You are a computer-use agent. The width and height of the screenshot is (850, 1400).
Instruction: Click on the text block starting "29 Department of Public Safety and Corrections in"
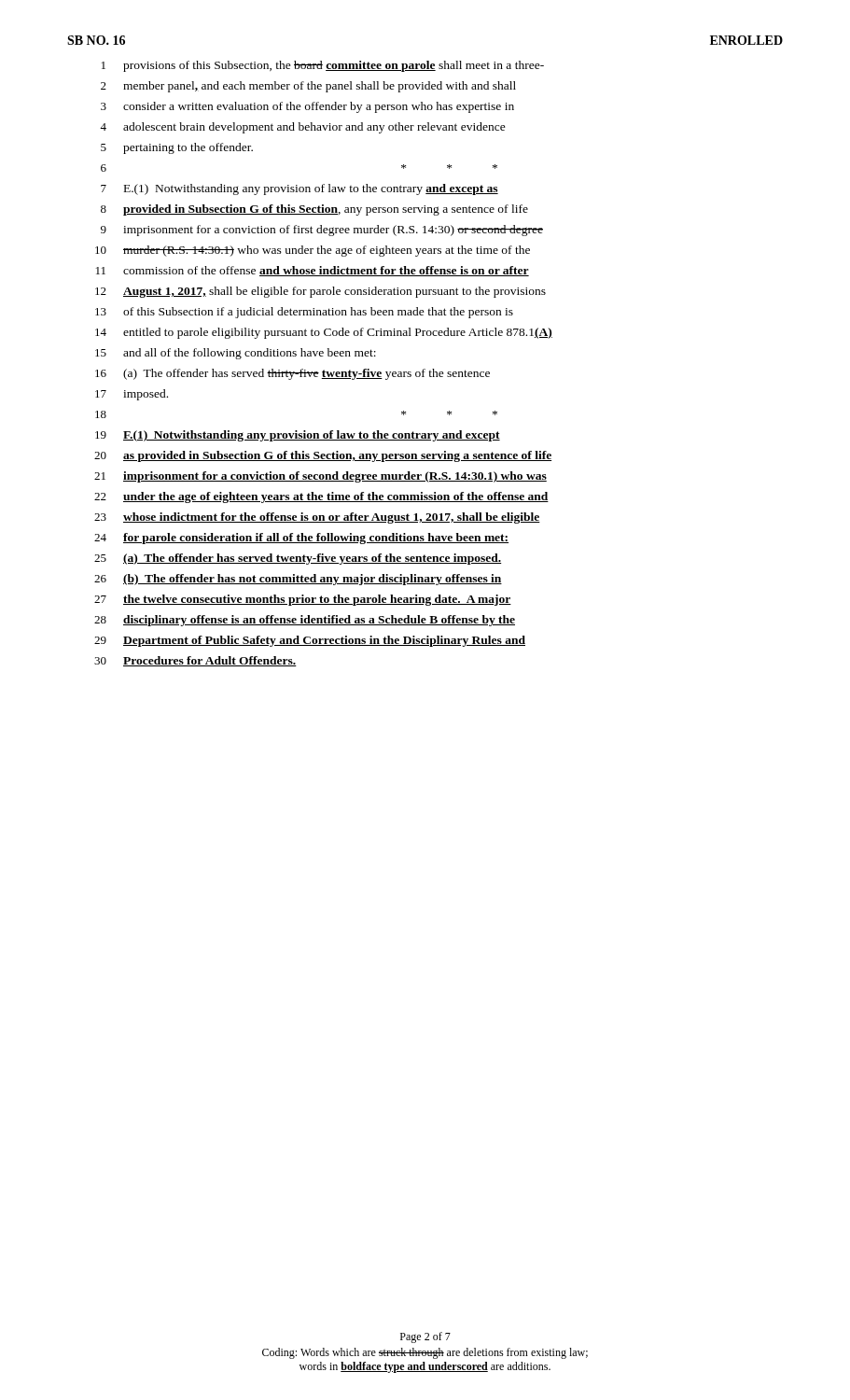(x=425, y=641)
